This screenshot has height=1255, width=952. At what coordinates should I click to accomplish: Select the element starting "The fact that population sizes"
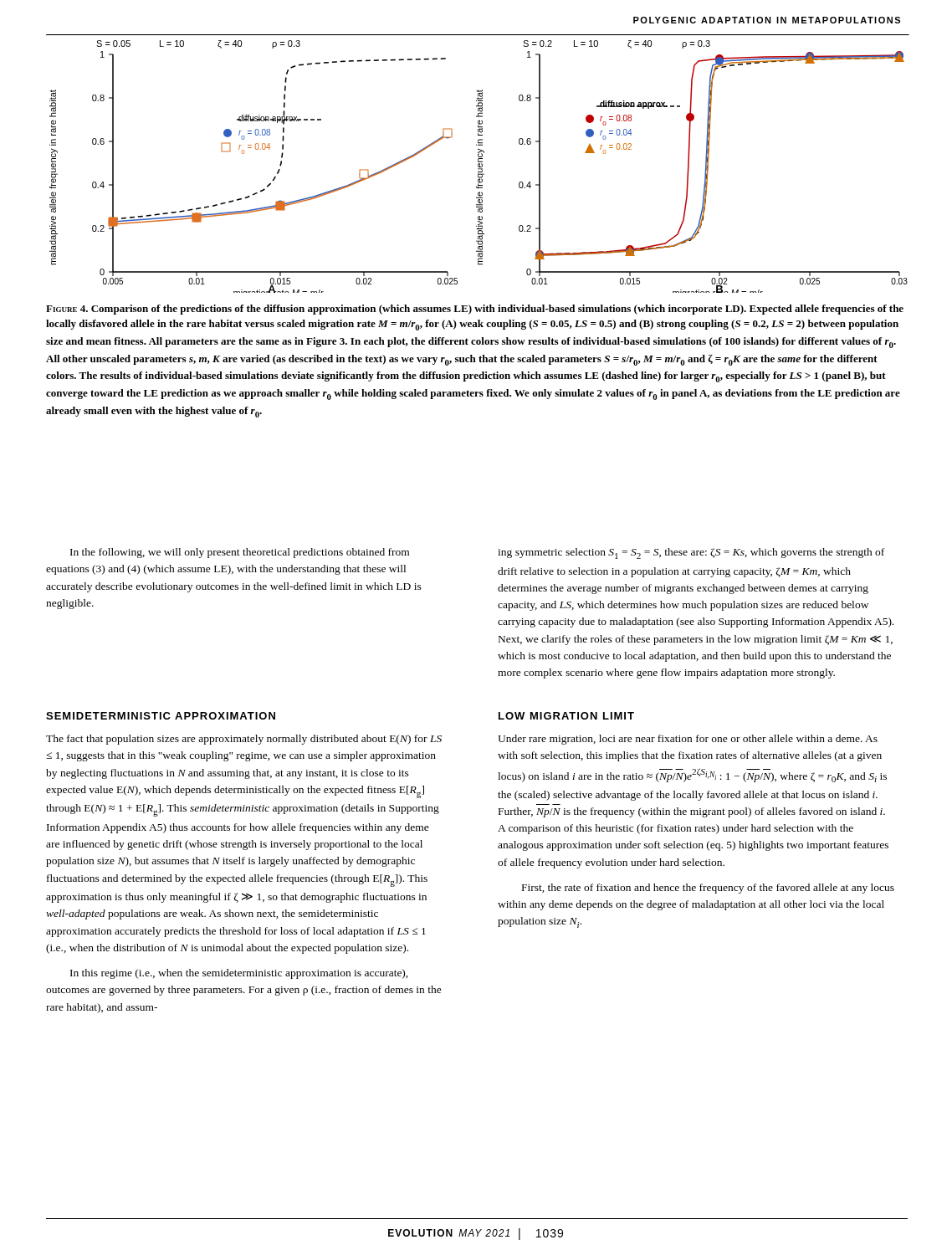(x=245, y=873)
